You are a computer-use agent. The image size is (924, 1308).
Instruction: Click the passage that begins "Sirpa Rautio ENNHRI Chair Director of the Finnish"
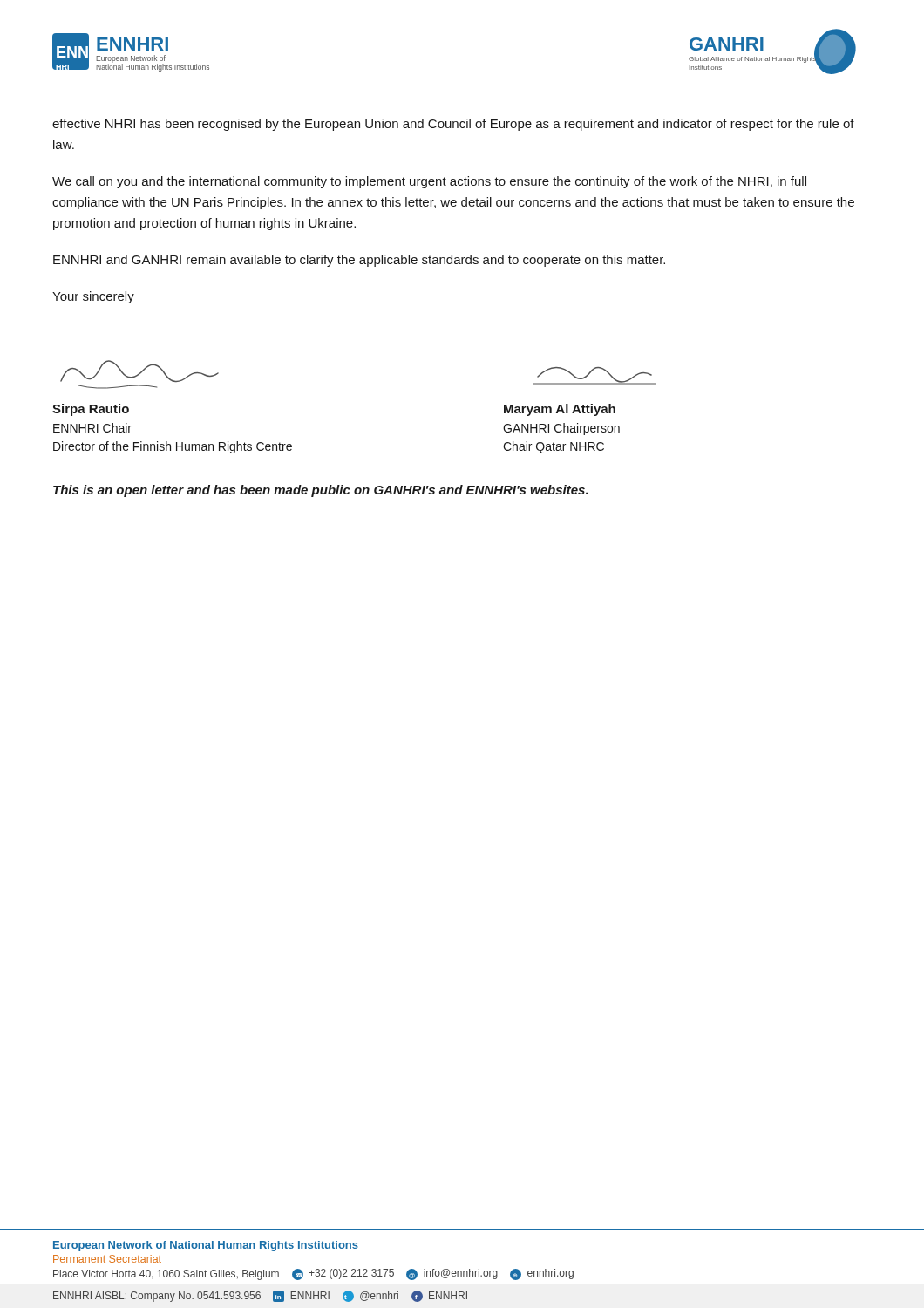pos(91,410)
